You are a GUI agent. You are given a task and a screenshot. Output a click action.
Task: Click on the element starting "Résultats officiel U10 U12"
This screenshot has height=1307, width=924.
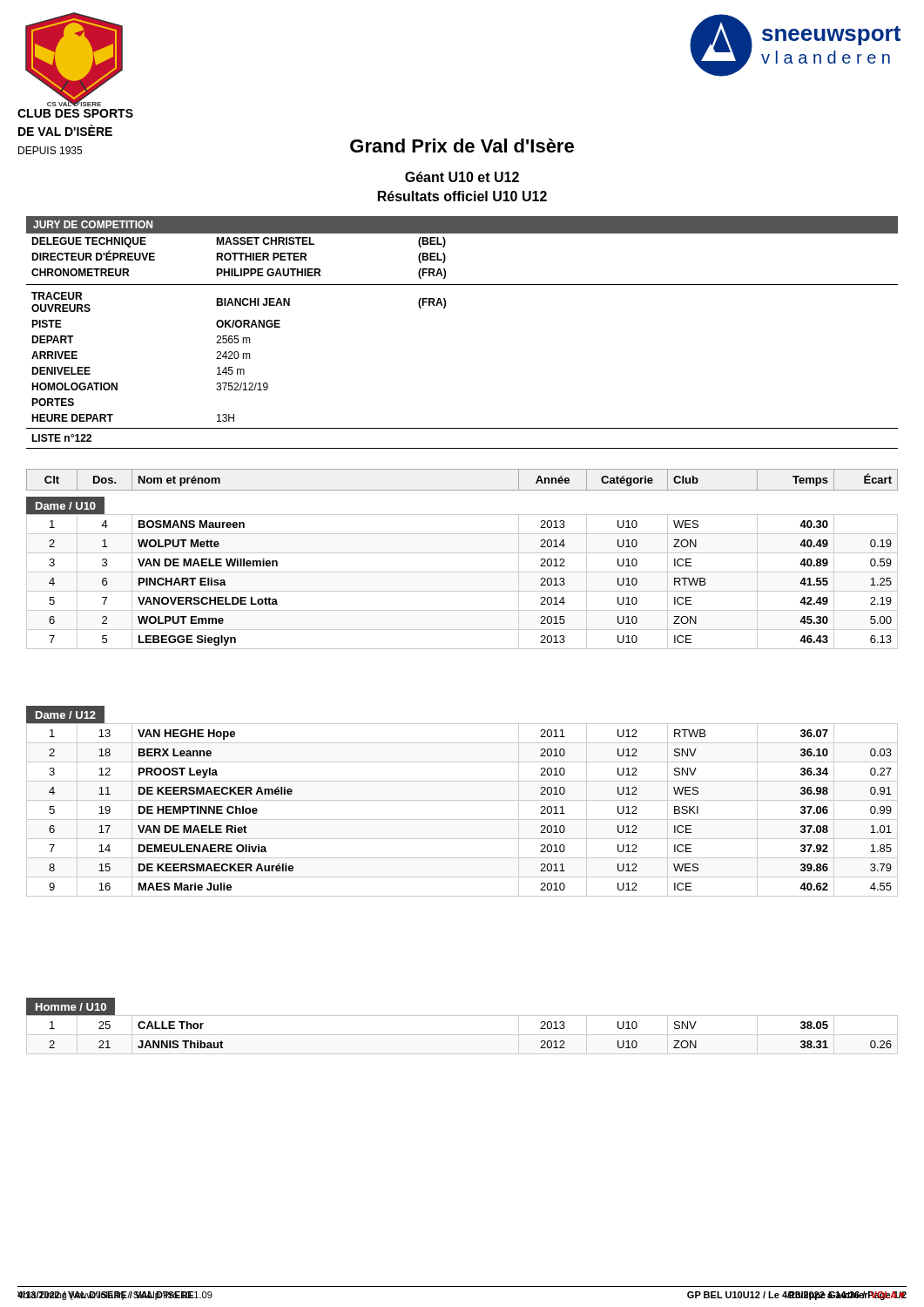coord(462,197)
